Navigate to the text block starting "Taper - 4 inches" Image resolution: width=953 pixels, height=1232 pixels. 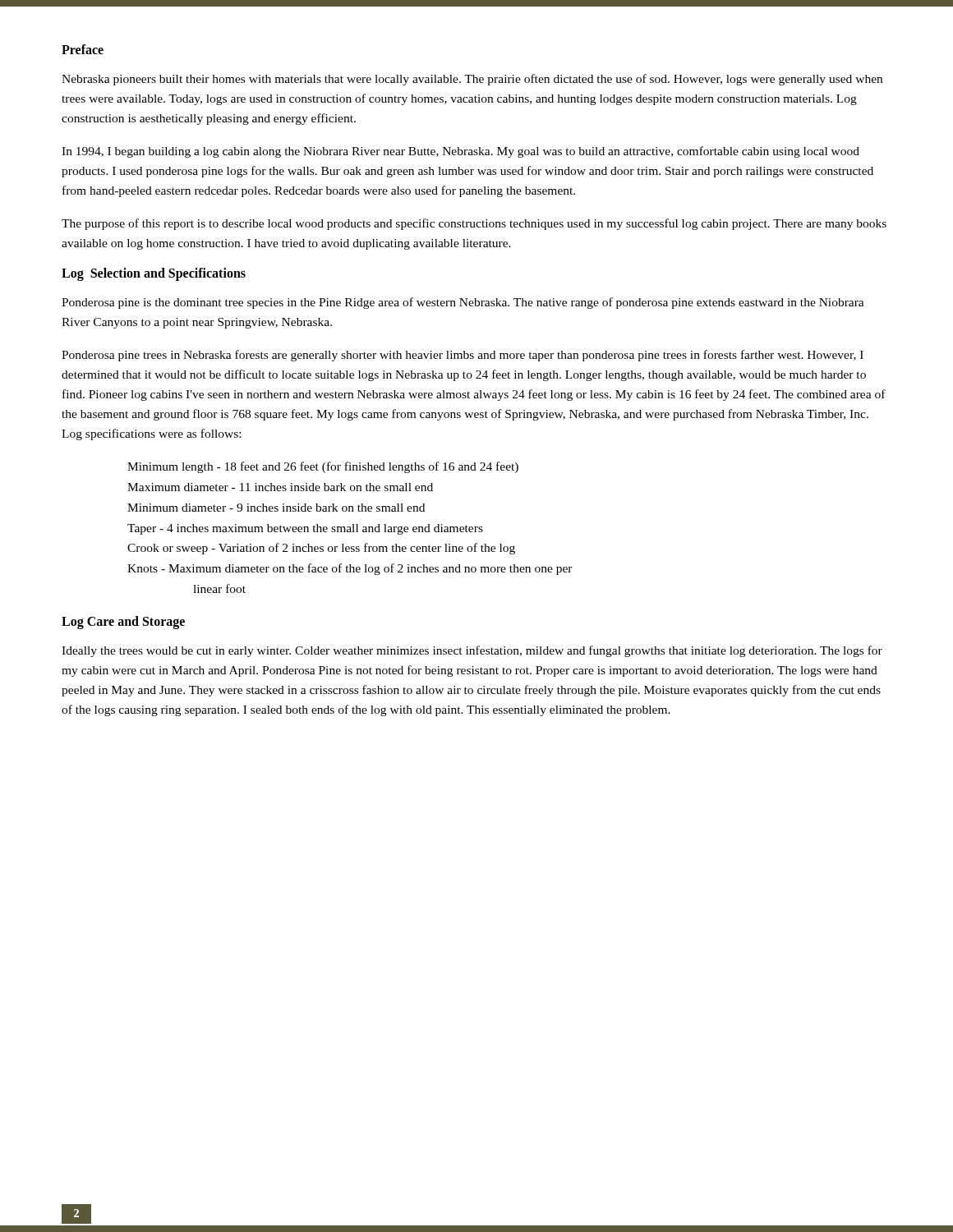pos(305,527)
